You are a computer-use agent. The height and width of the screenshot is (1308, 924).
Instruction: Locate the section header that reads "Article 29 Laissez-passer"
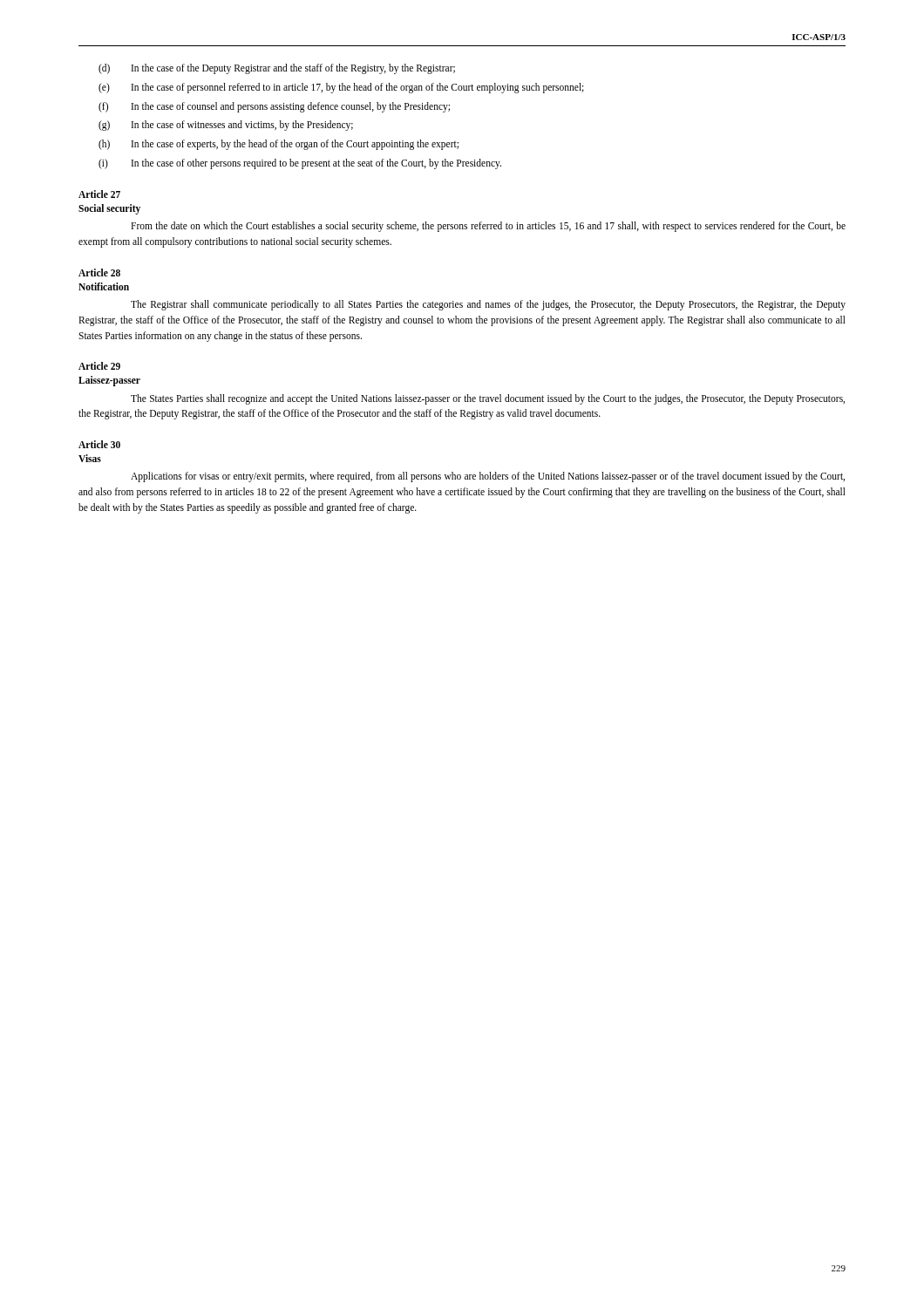pyautogui.click(x=99, y=366)
